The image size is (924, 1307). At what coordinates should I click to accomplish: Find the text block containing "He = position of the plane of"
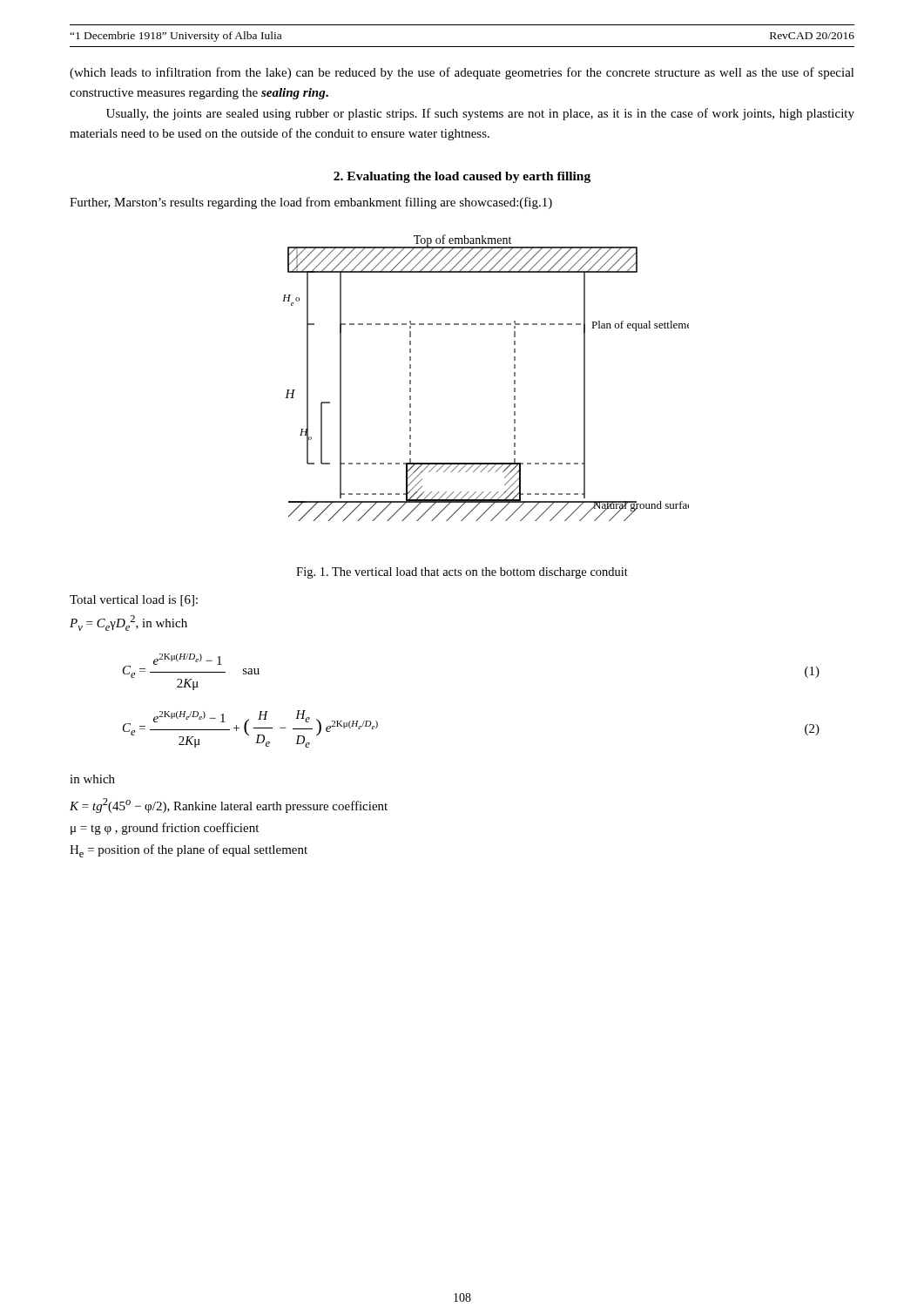189,851
